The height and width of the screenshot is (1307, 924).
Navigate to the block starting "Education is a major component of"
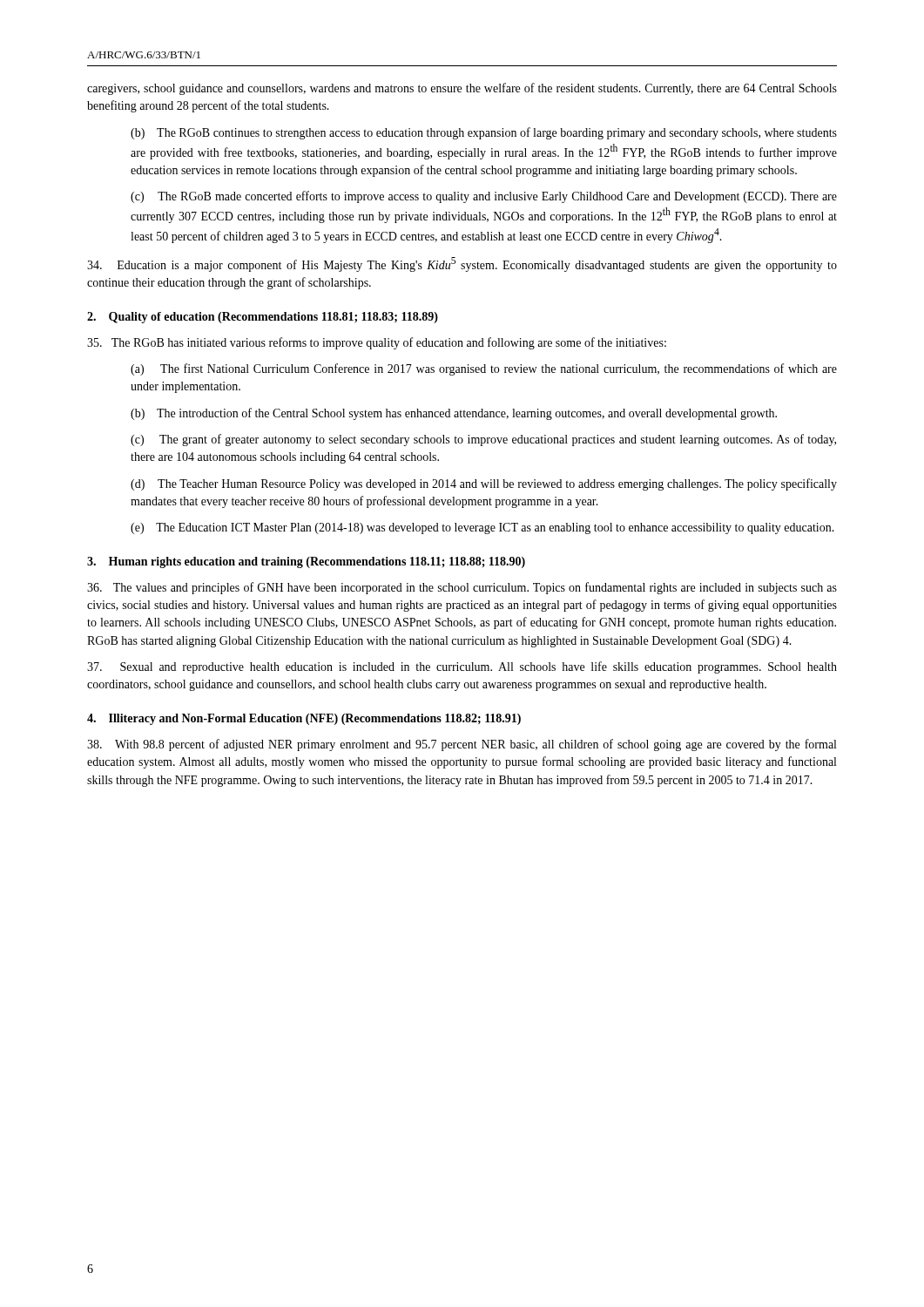462,274
